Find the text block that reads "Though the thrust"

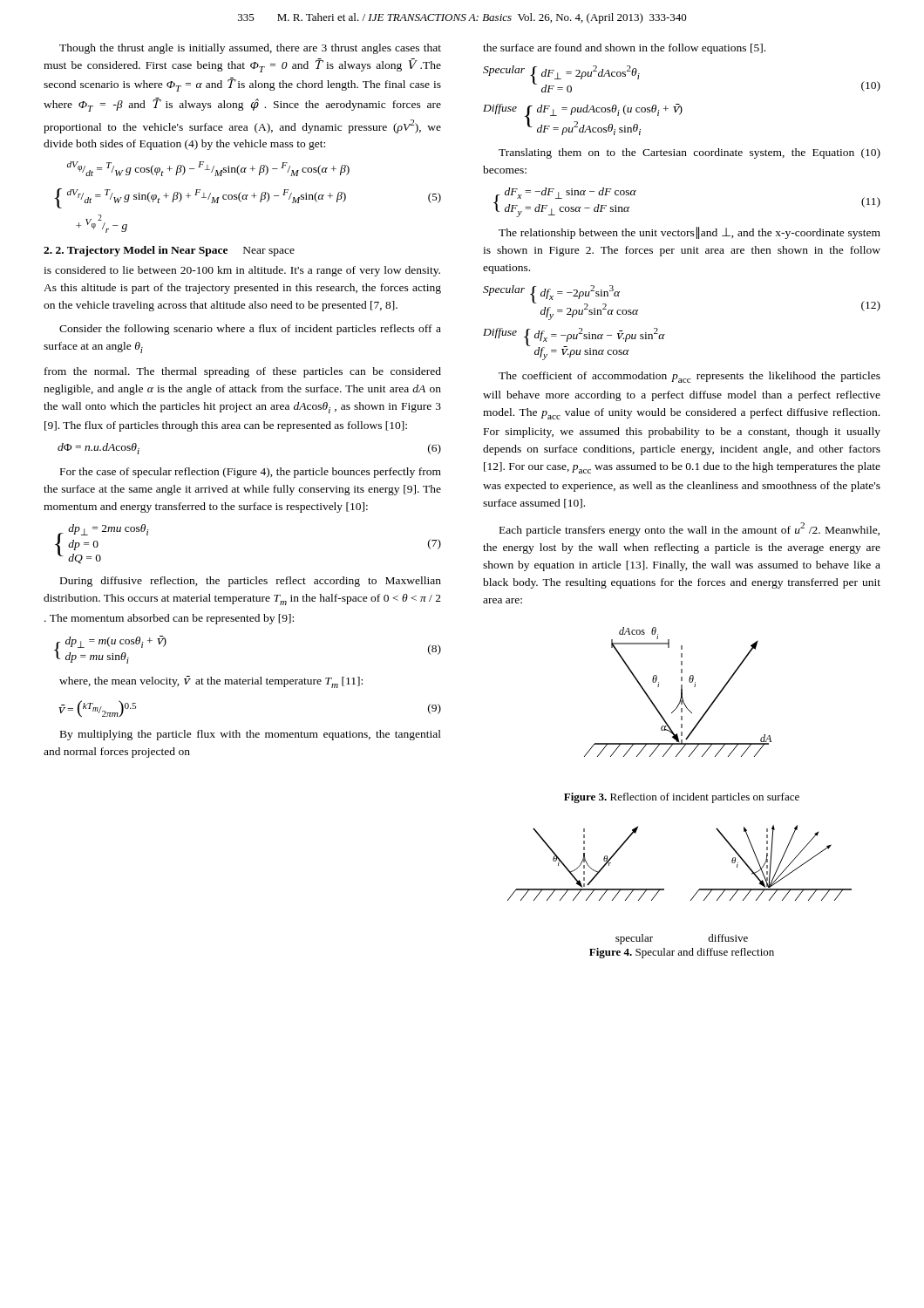click(242, 96)
